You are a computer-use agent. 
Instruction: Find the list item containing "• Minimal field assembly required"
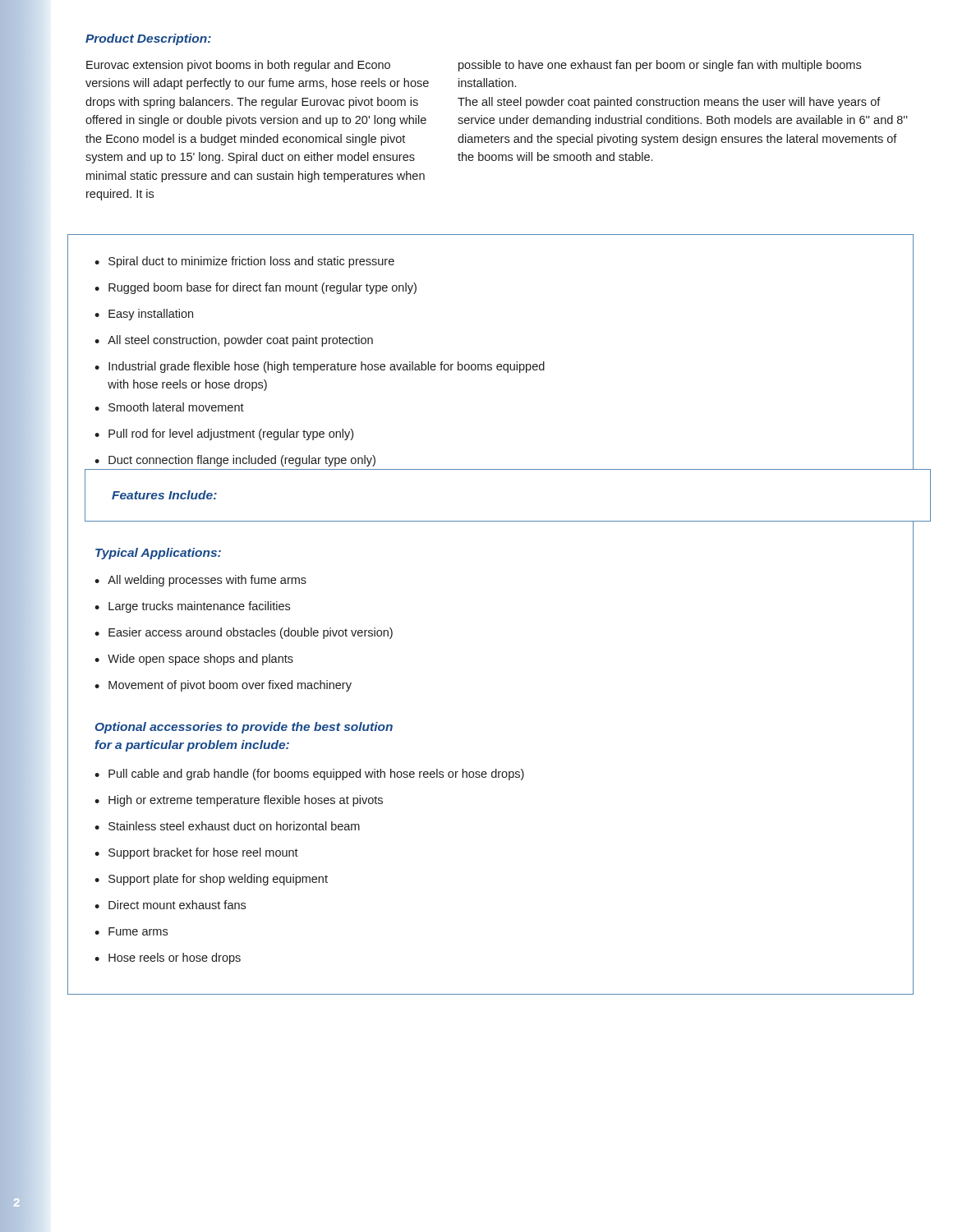[x=185, y=515]
